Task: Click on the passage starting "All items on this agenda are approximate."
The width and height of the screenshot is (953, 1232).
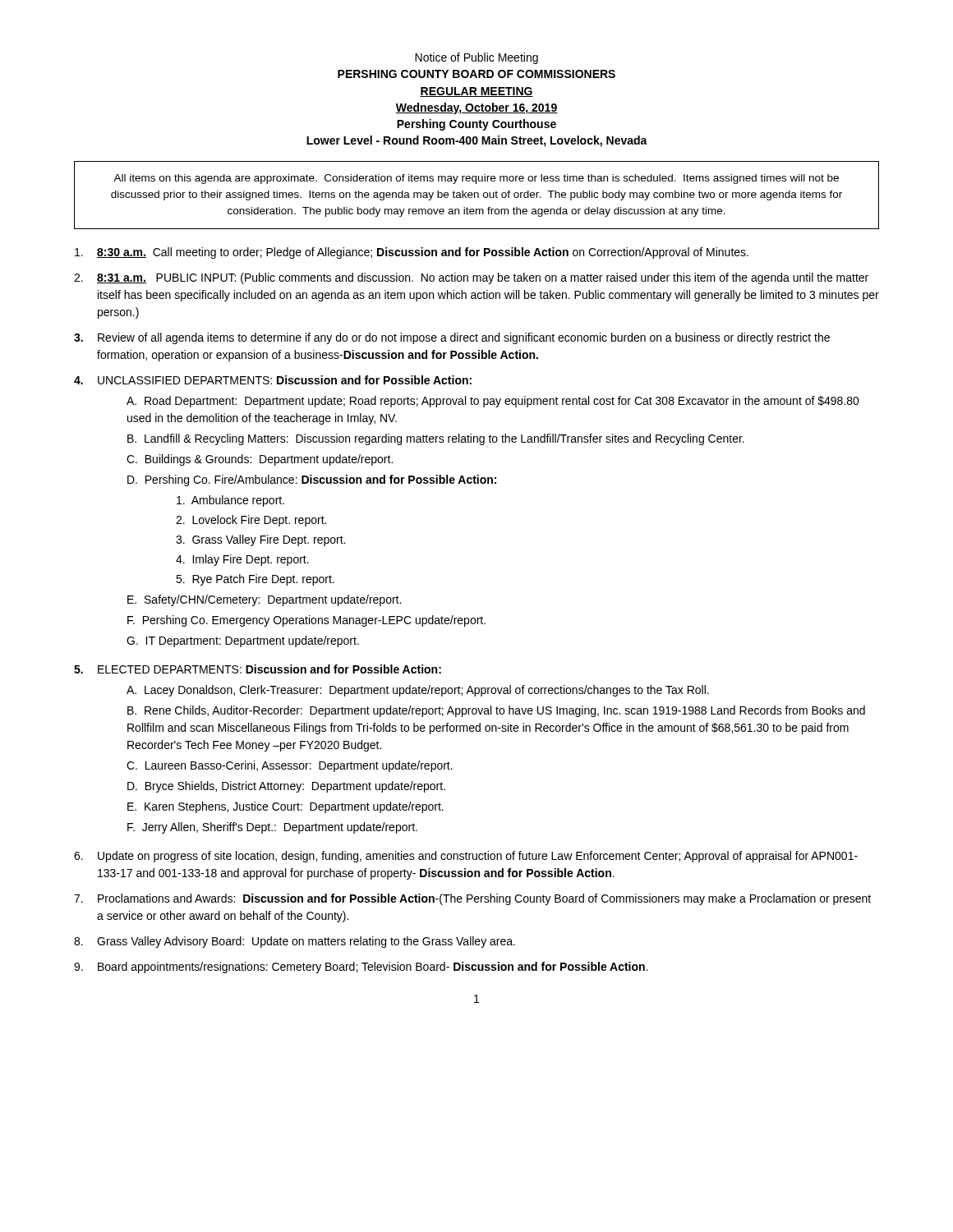Action: click(x=476, y=194)
